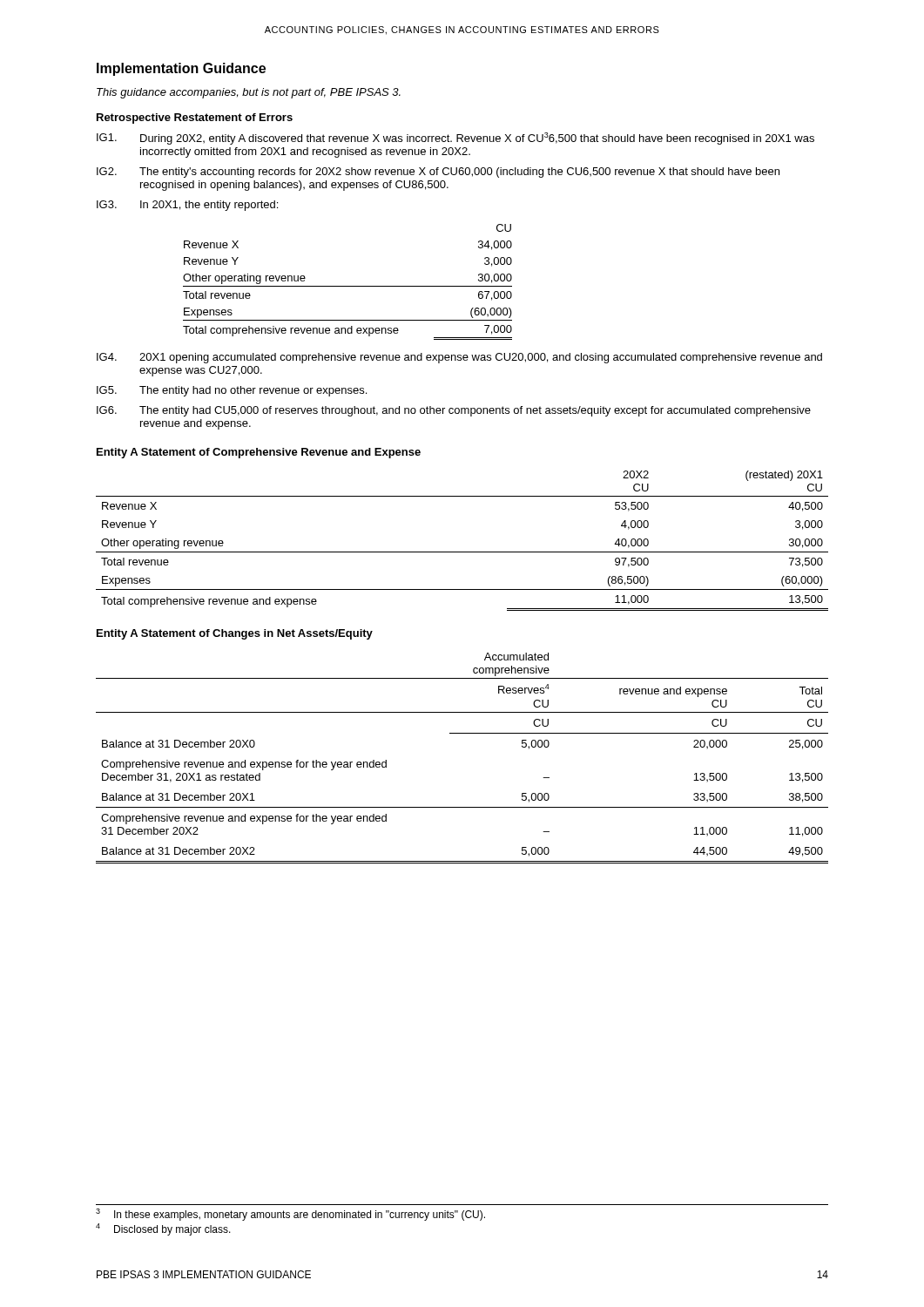Where is the passage that starts "3 In these examples,"?
This screenshot has height=1307, width=924.
click(291, 1215)
